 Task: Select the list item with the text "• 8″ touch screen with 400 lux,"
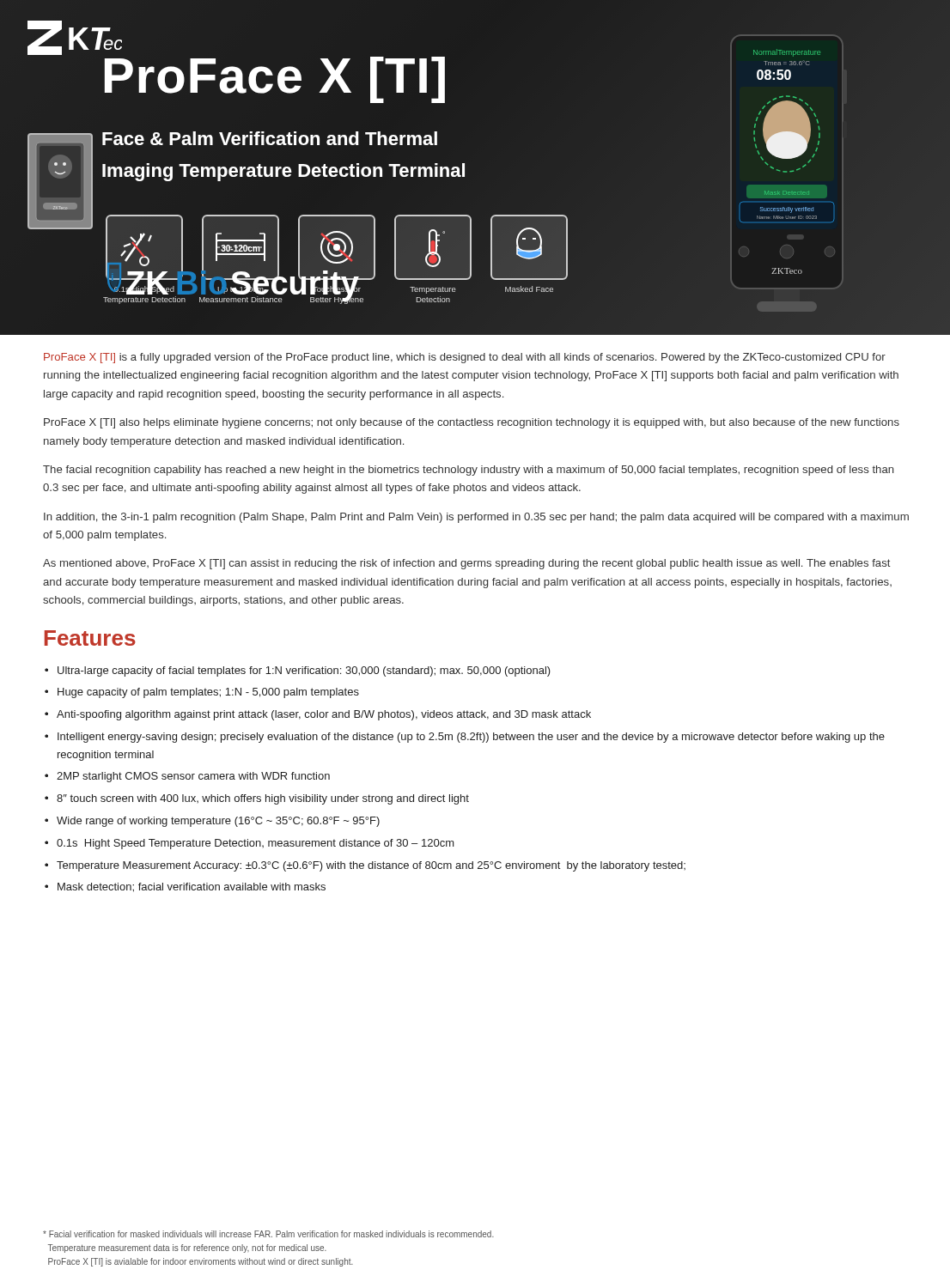[x=257, y=799]
